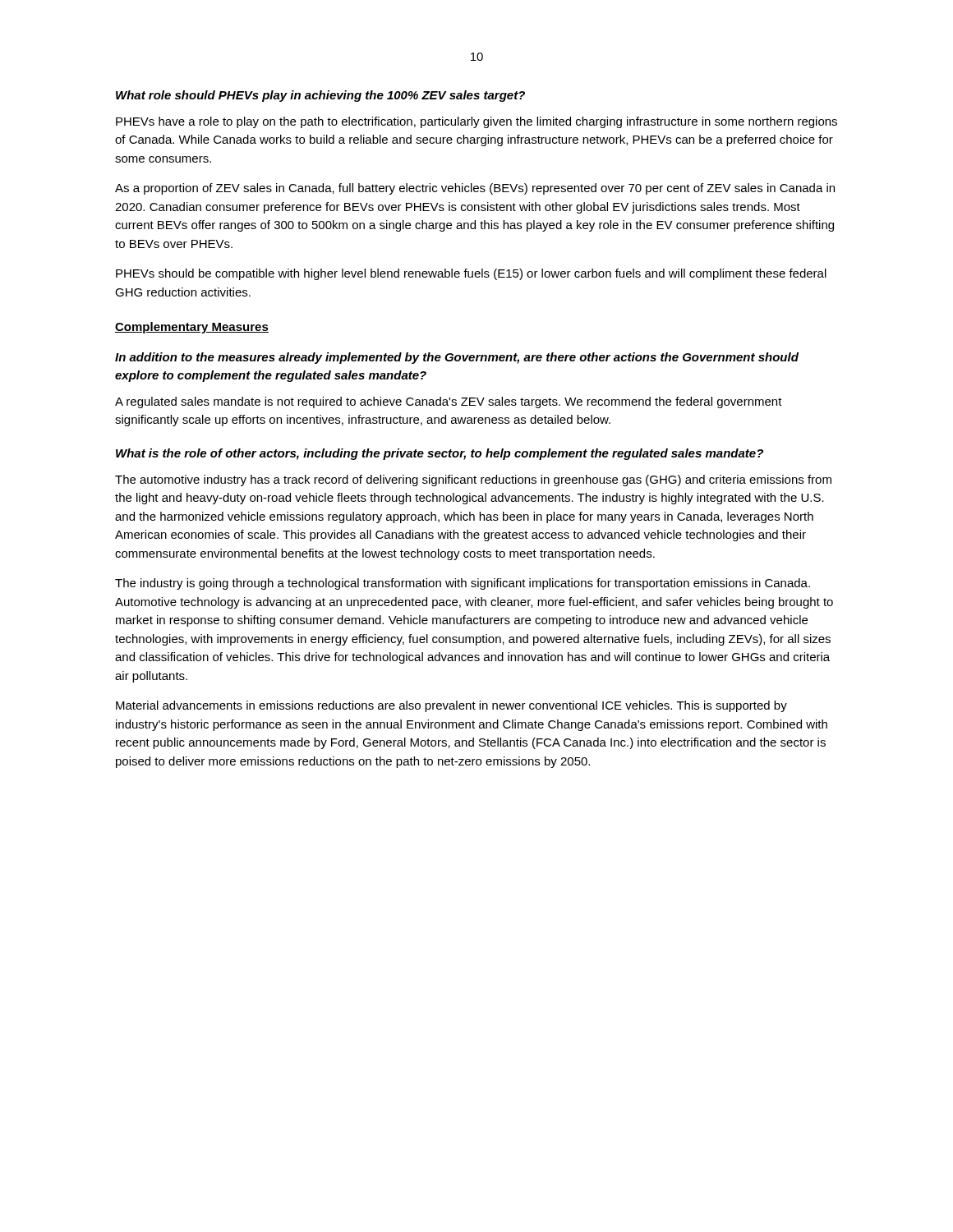This screenshot has width=953, height=1232.
Task: Navigate to the text starting "What role should PHEVs"
Action: (320, 95)
